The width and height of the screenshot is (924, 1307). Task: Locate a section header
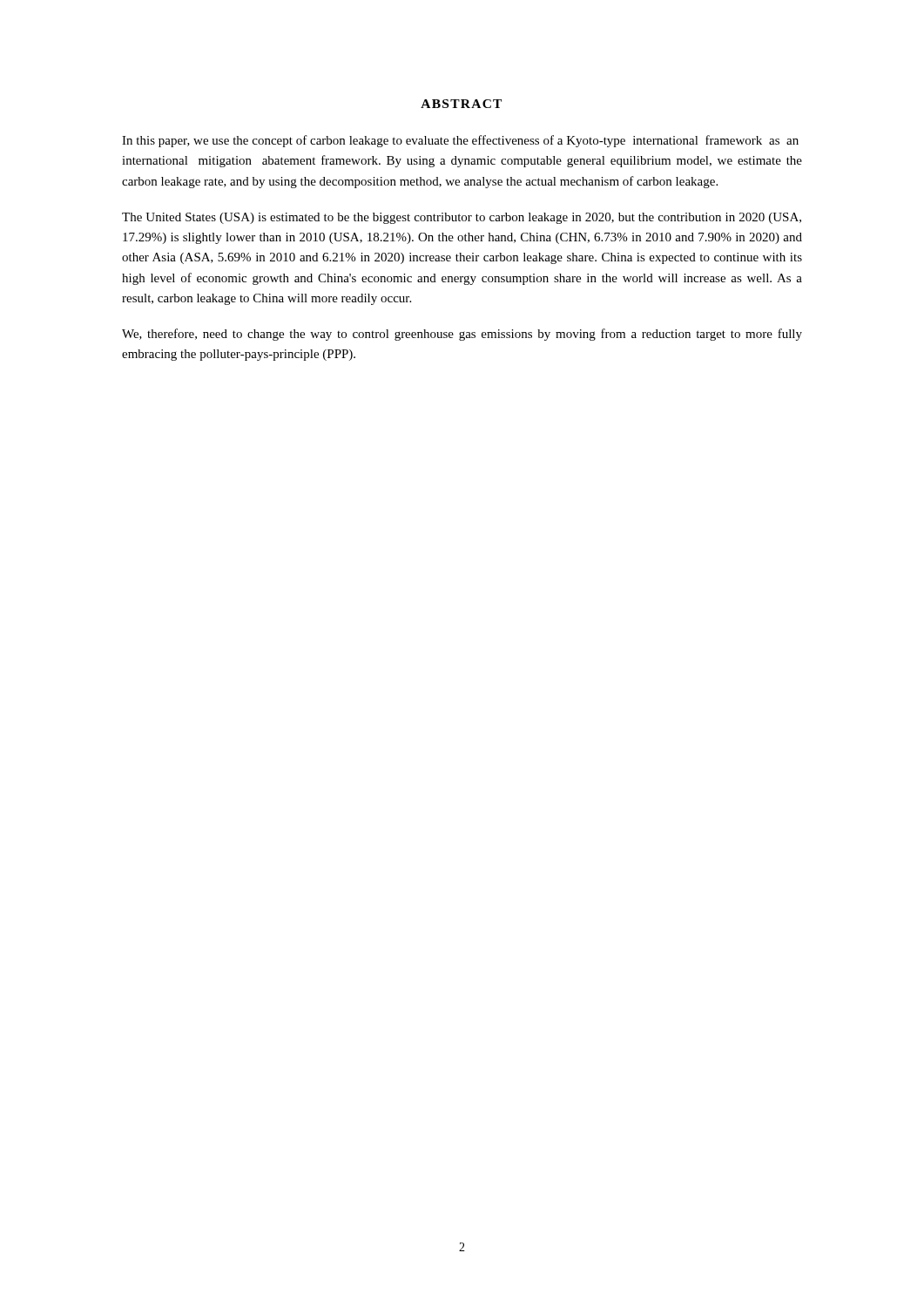click(462, 104)
